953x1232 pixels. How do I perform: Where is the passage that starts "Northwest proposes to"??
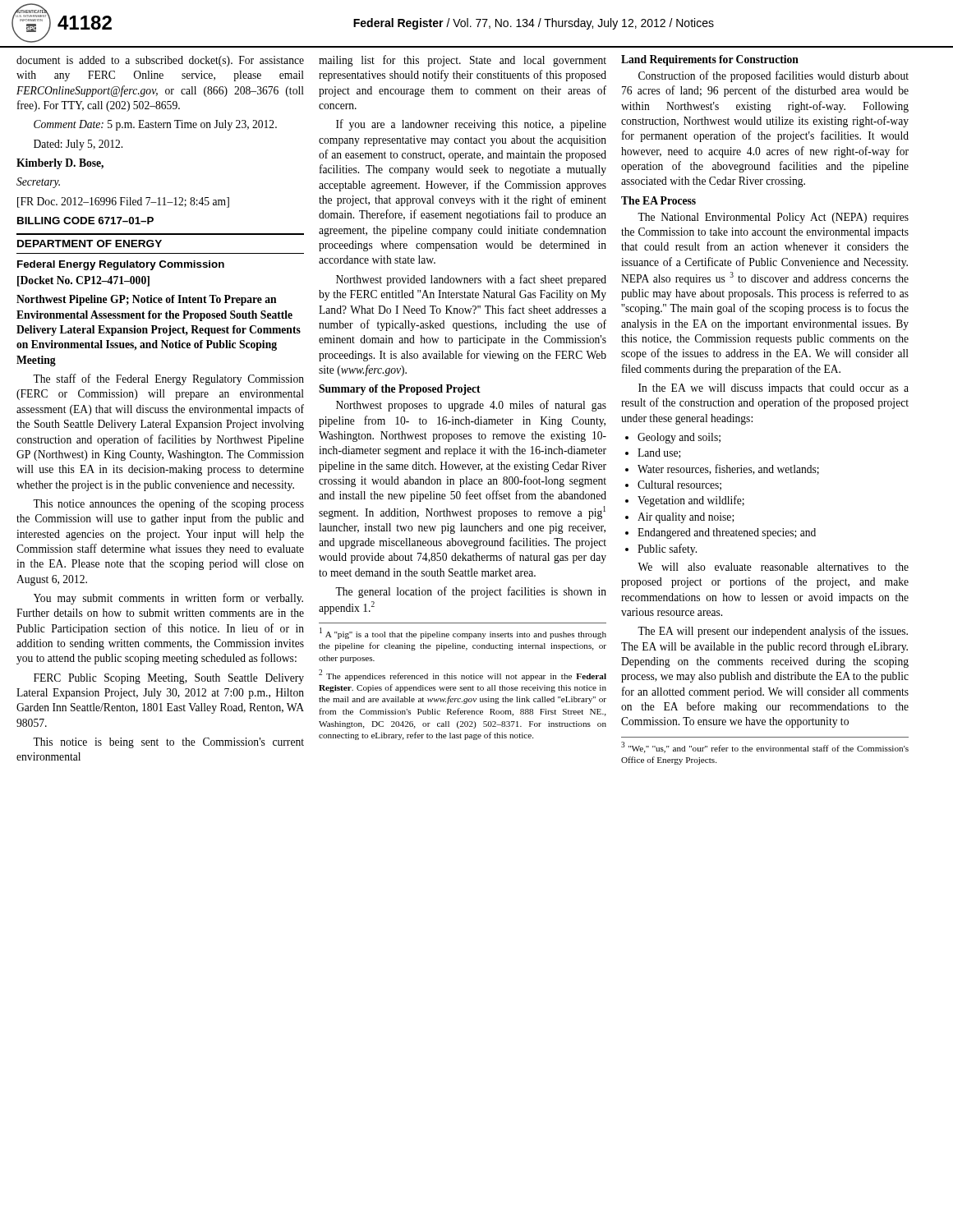click(463, 490)
